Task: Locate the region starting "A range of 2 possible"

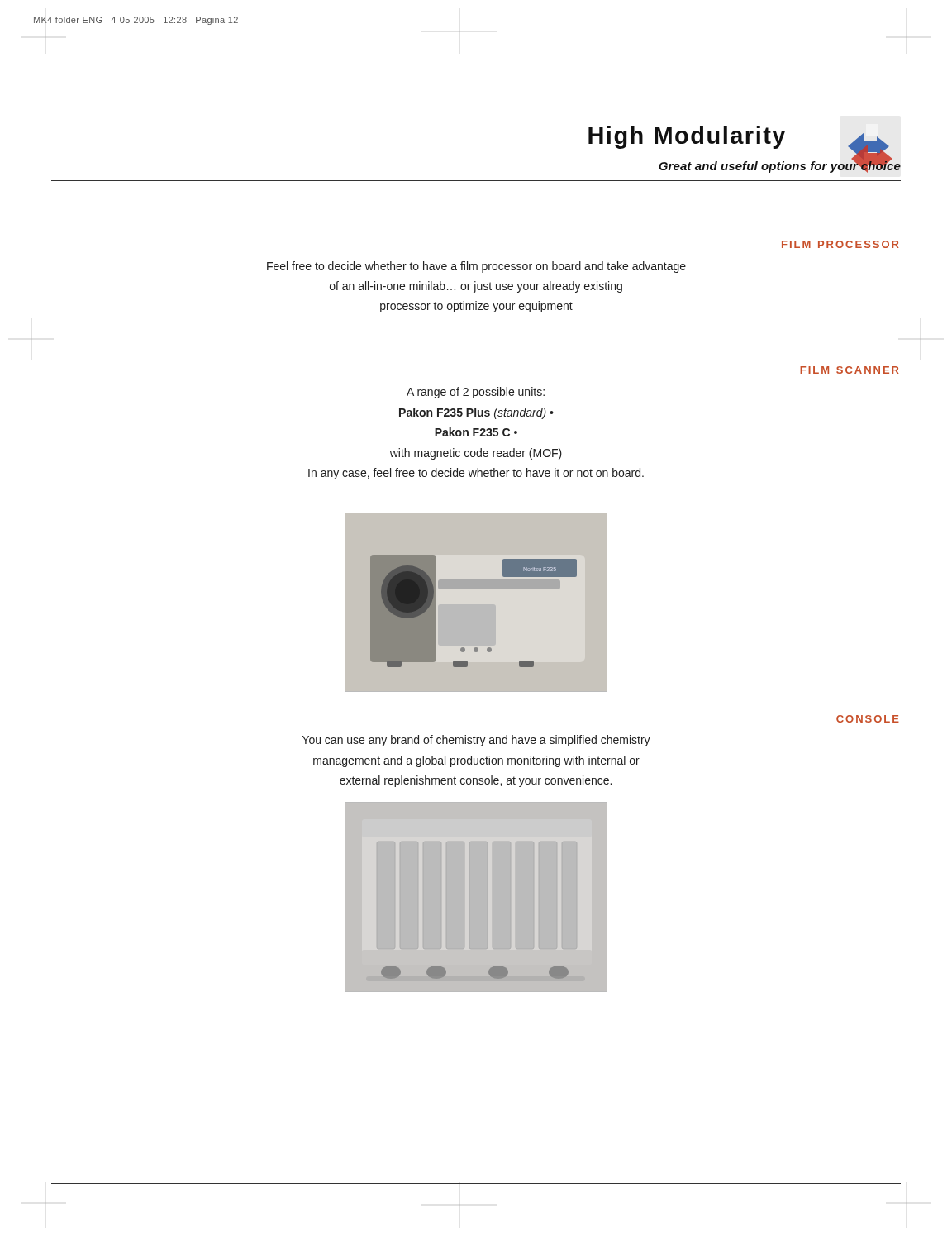Action: (476, 432)
